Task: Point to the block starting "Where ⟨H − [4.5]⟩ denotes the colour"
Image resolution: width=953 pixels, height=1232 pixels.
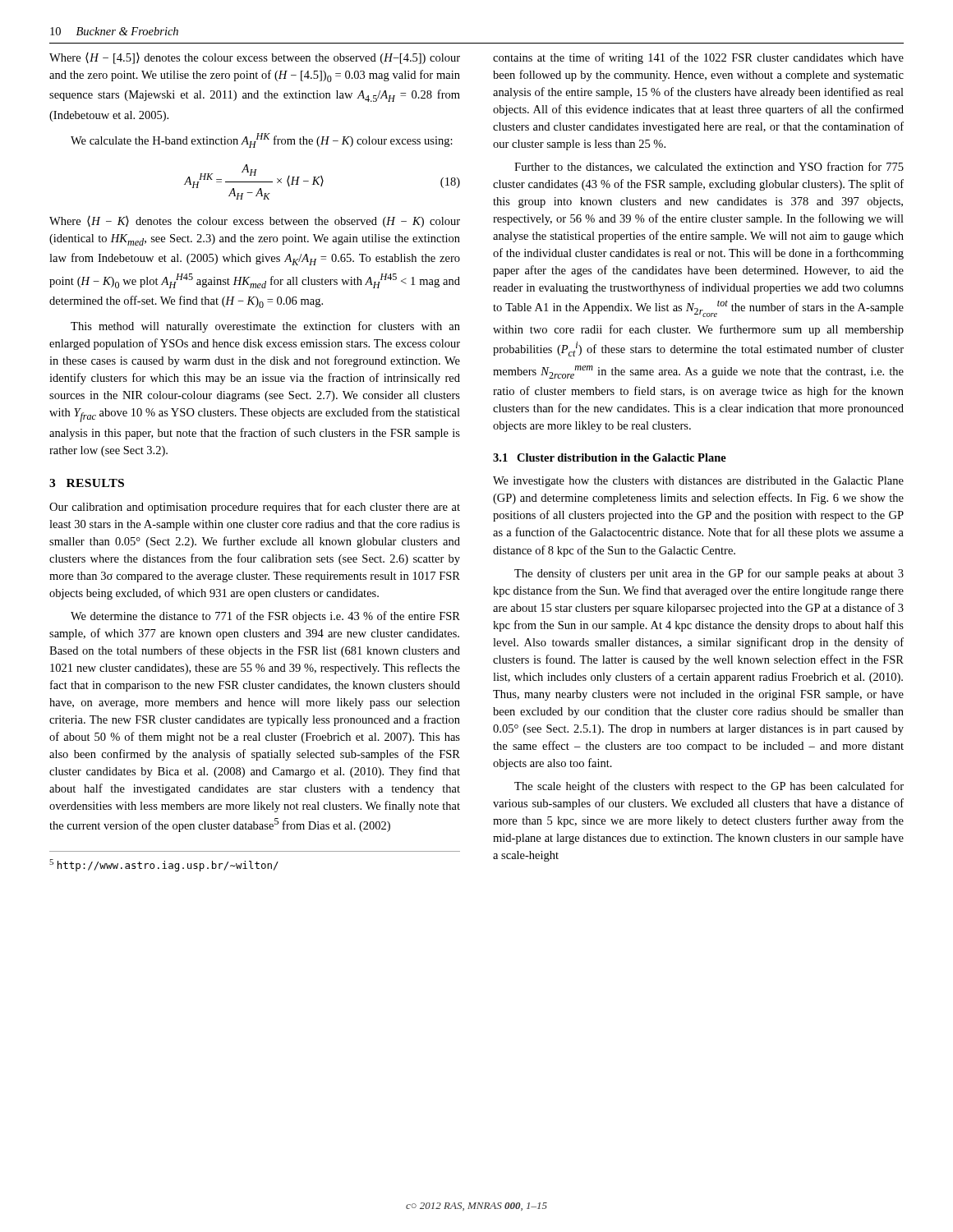Action: (255, 87)
